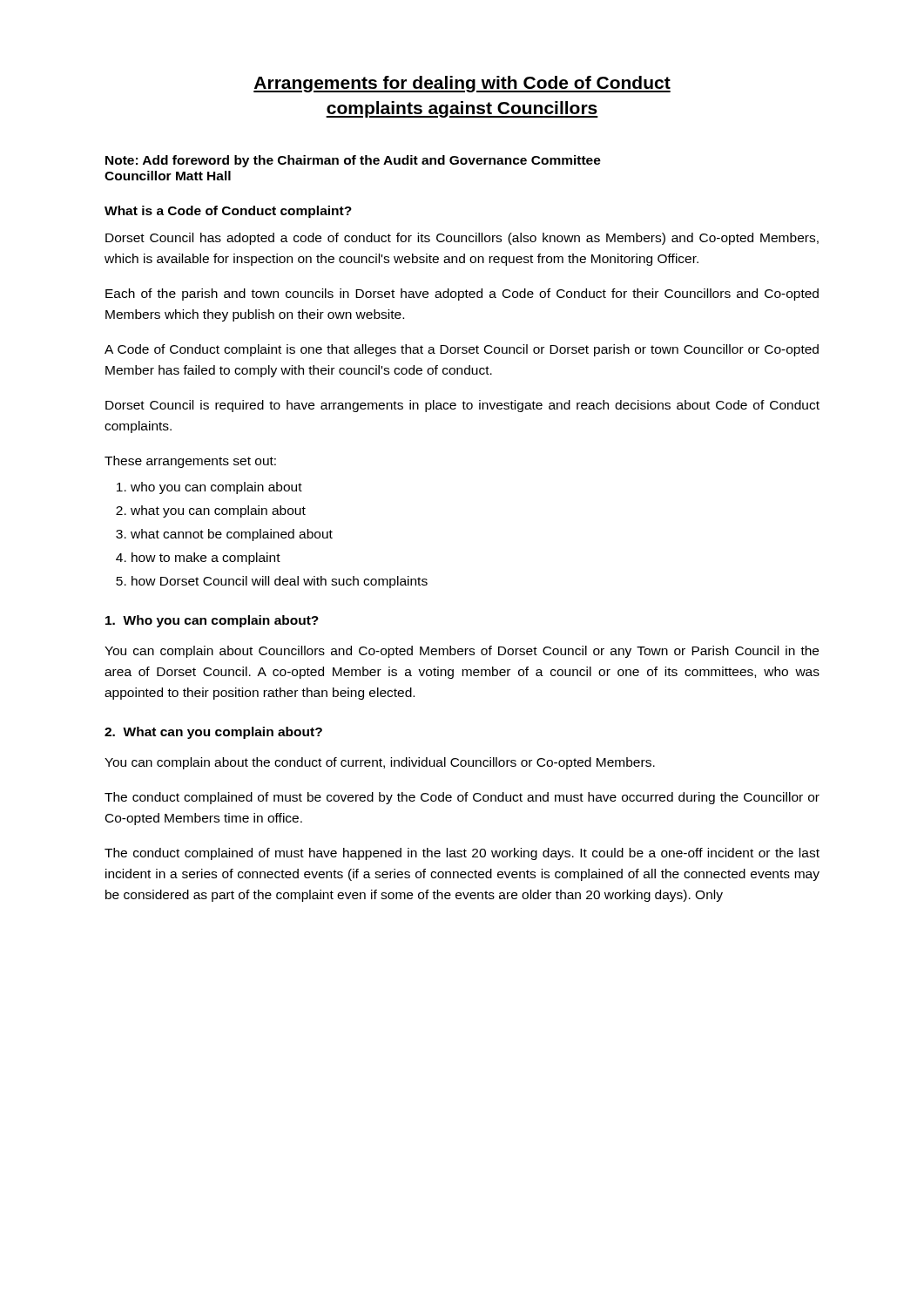Click the passage that begins "A Code of Conduct complaint is one"
This screenshot has height=1307, width=924.
tap(462, 359)
